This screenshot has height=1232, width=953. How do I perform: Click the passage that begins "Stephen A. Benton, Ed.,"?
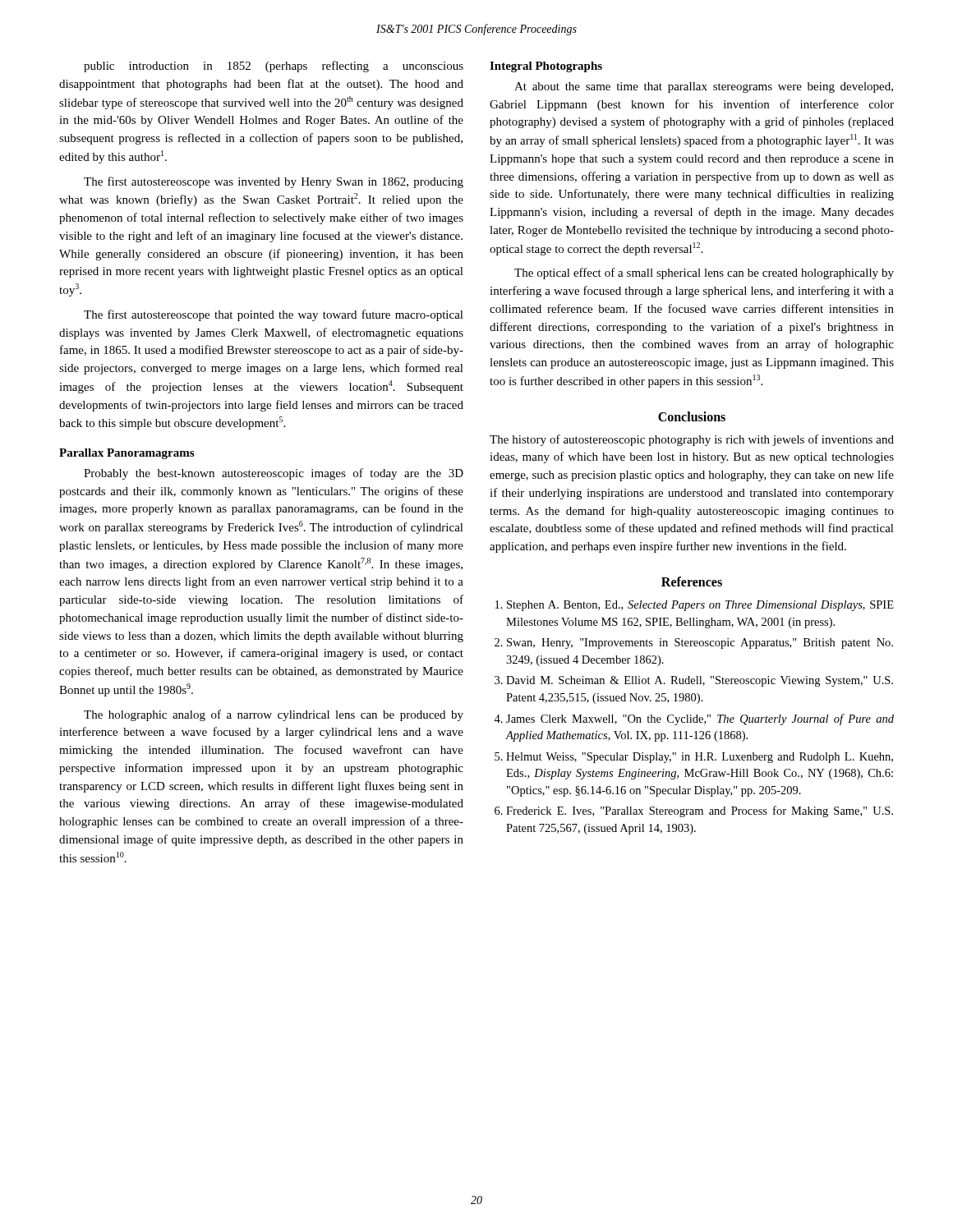(x=700, y=613)
